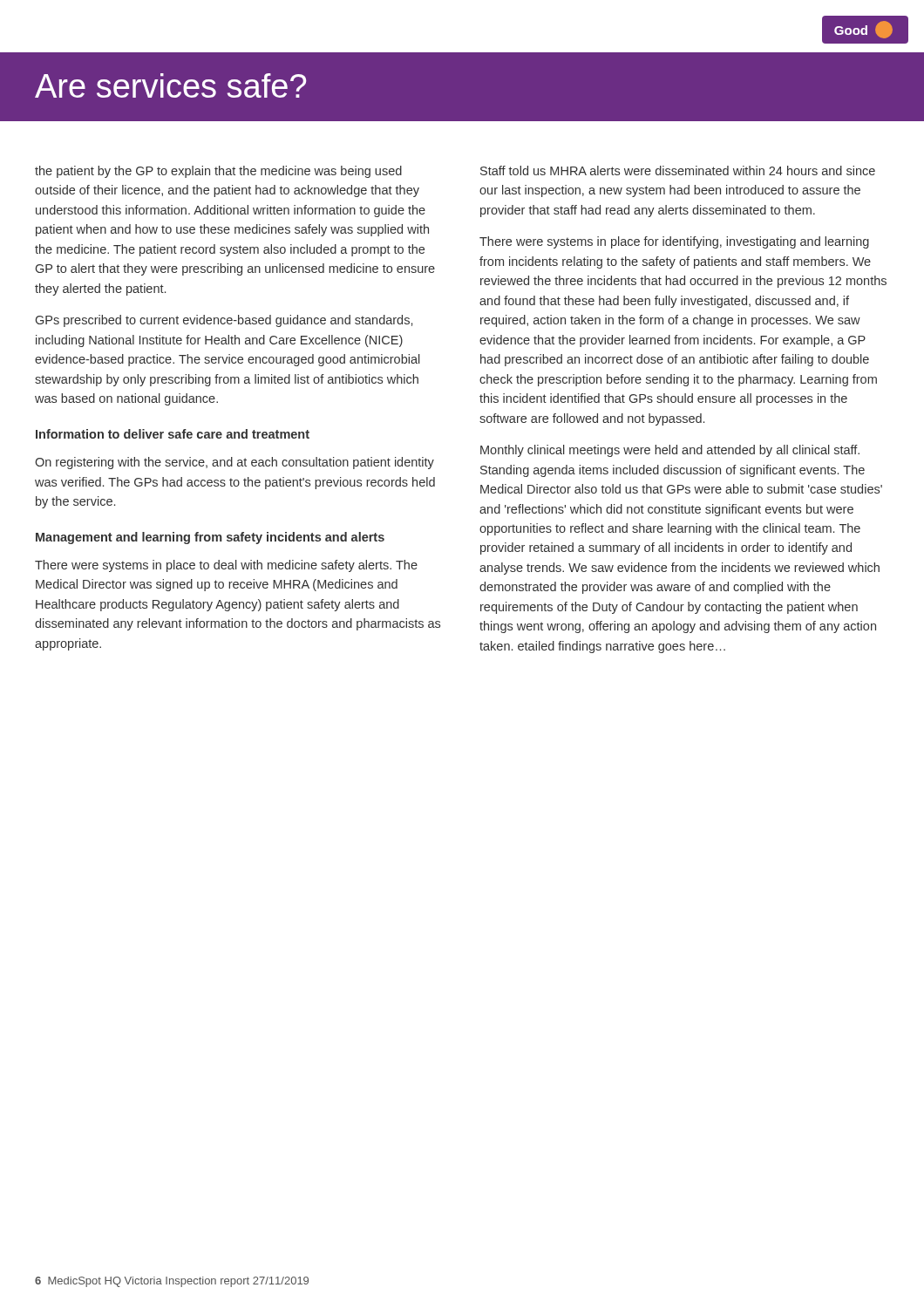Find the text block with the text "On registering with"
Viewport: 924px width, 1308px height.
240,482
